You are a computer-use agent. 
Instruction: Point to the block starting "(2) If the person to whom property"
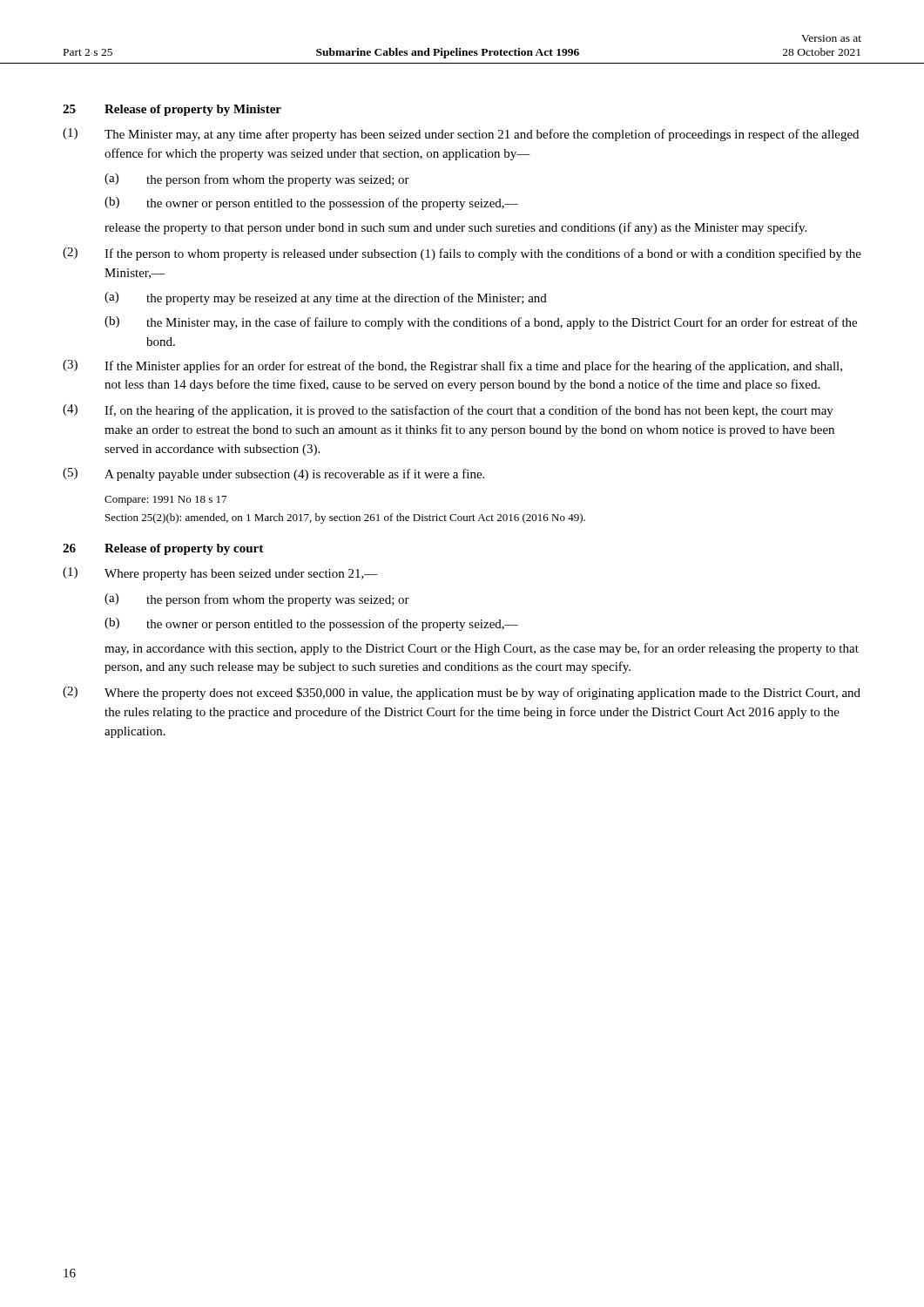point(462,264)
